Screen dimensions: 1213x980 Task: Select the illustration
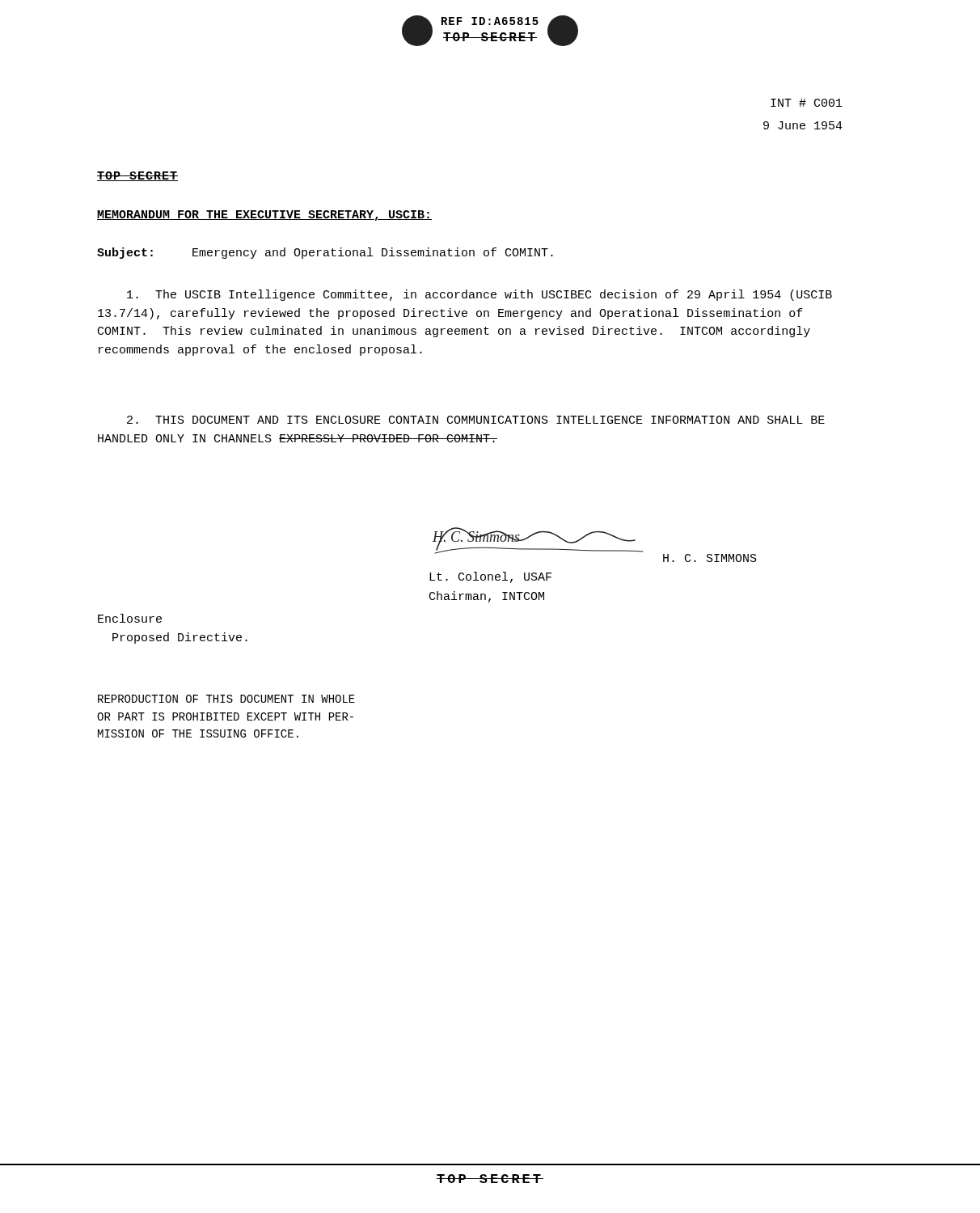(593, 562)
